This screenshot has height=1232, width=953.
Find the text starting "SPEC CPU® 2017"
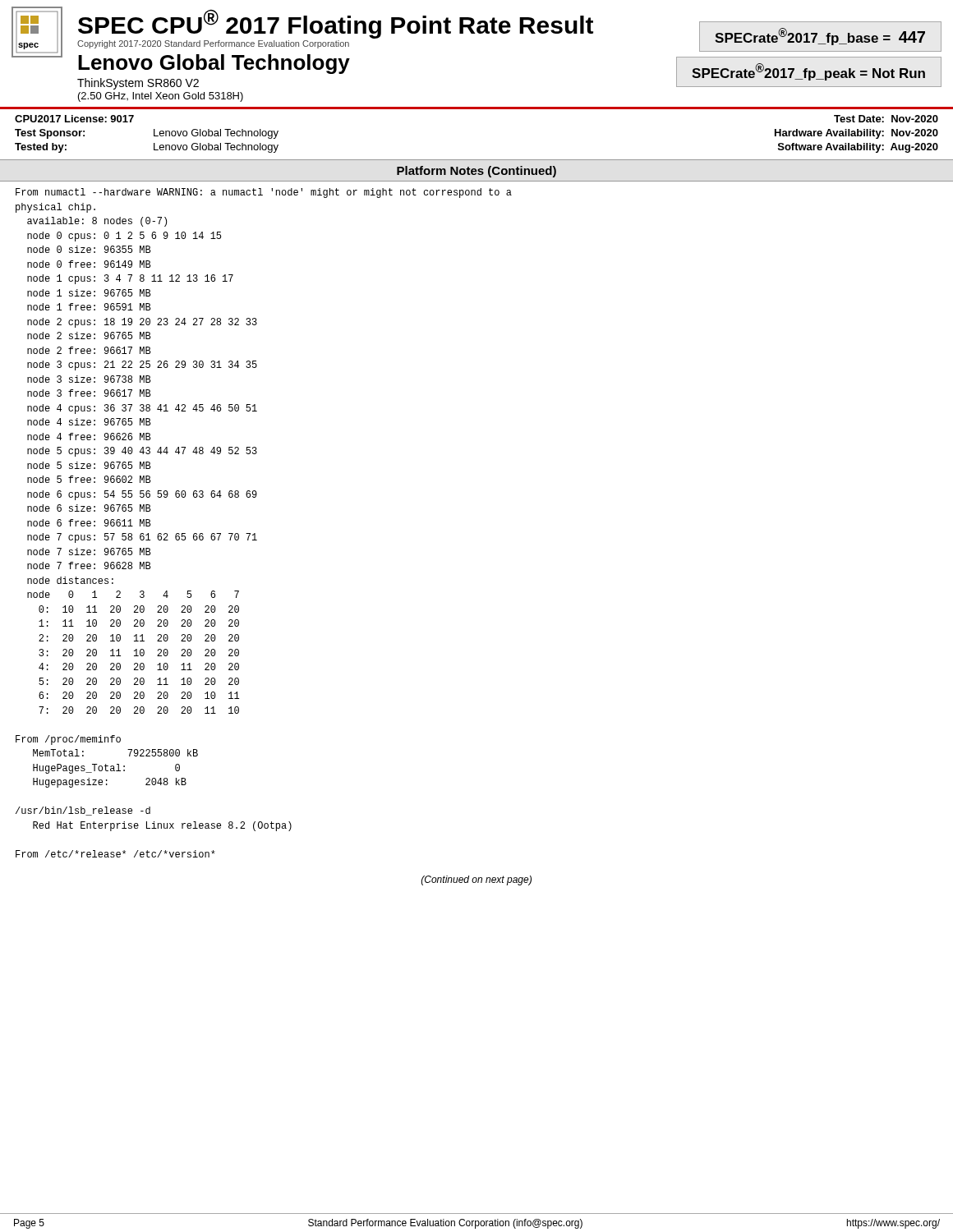coord(335,23)
